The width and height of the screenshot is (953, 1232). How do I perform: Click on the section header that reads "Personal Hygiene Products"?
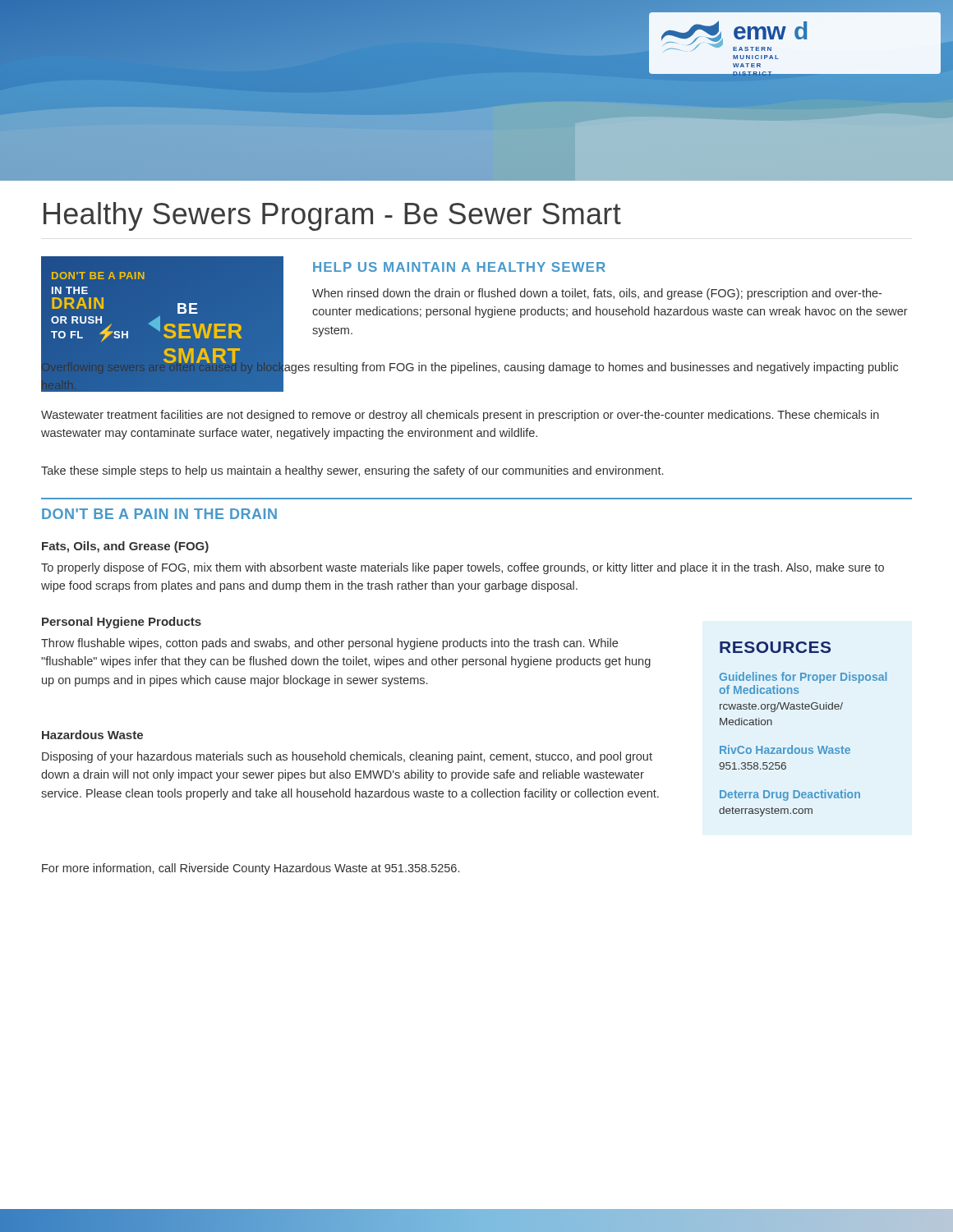[x=121, y=621]
